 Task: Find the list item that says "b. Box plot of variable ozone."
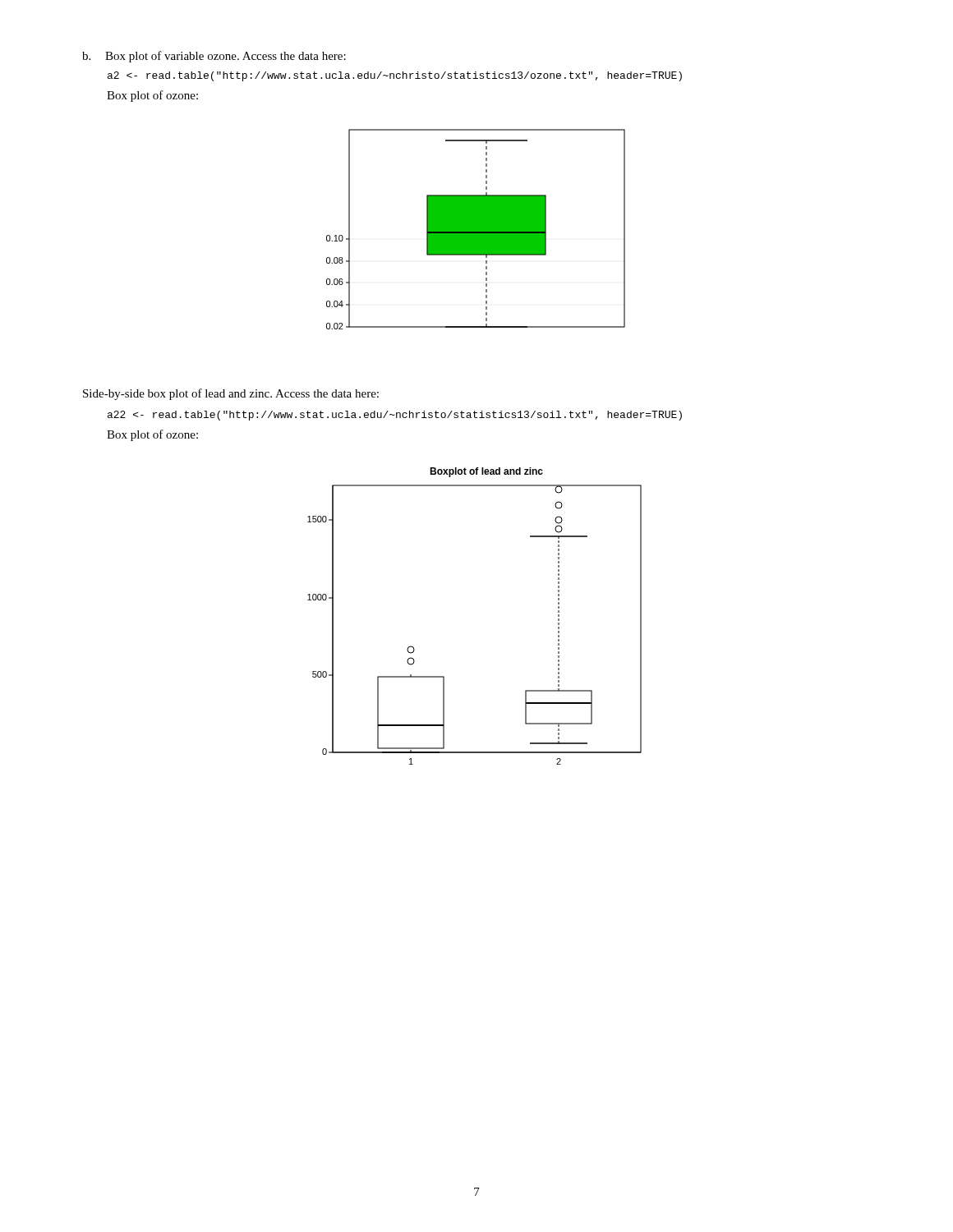[x=214, y=56]
